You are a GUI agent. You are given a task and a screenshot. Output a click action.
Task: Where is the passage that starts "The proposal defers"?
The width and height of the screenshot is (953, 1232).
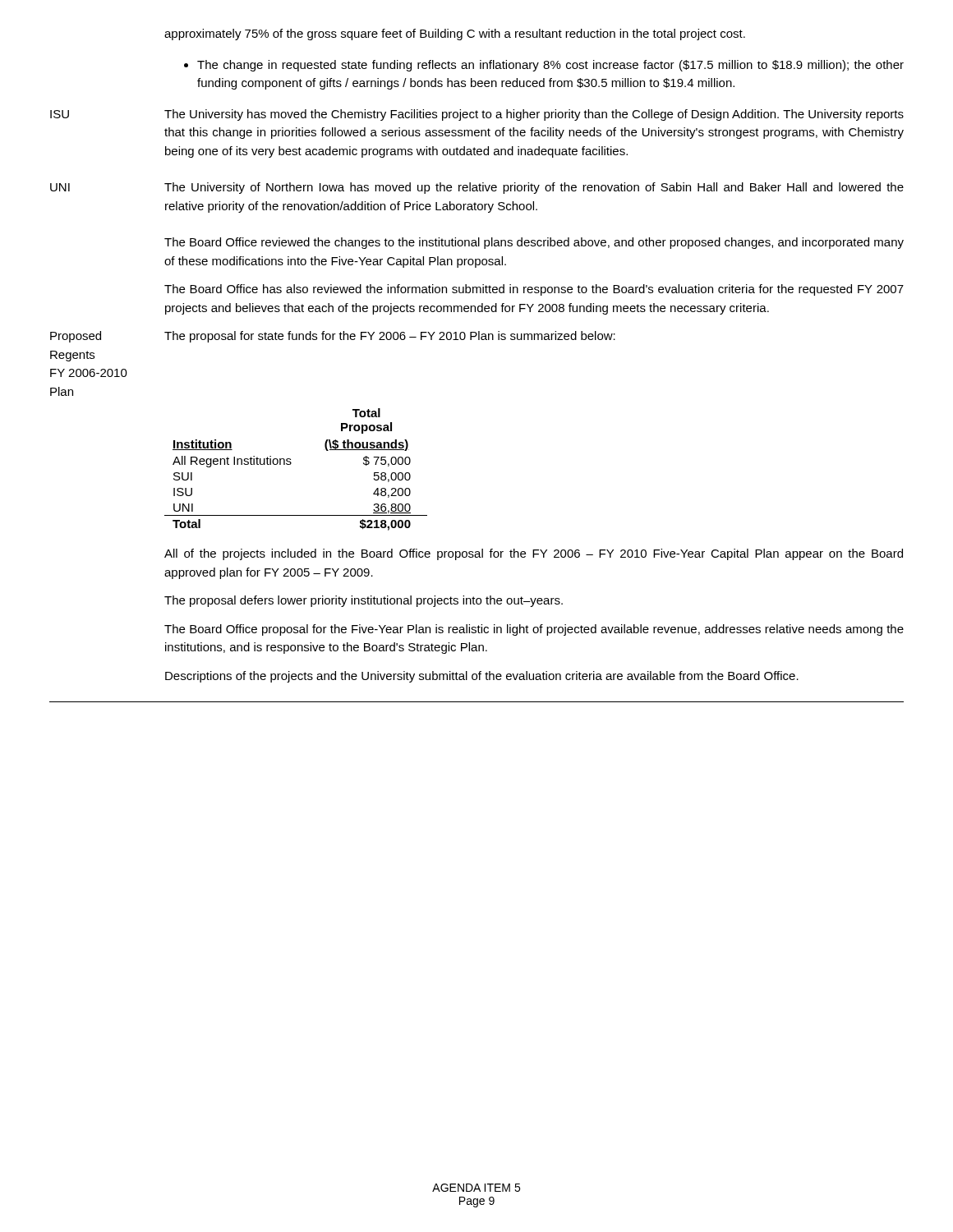534,601
